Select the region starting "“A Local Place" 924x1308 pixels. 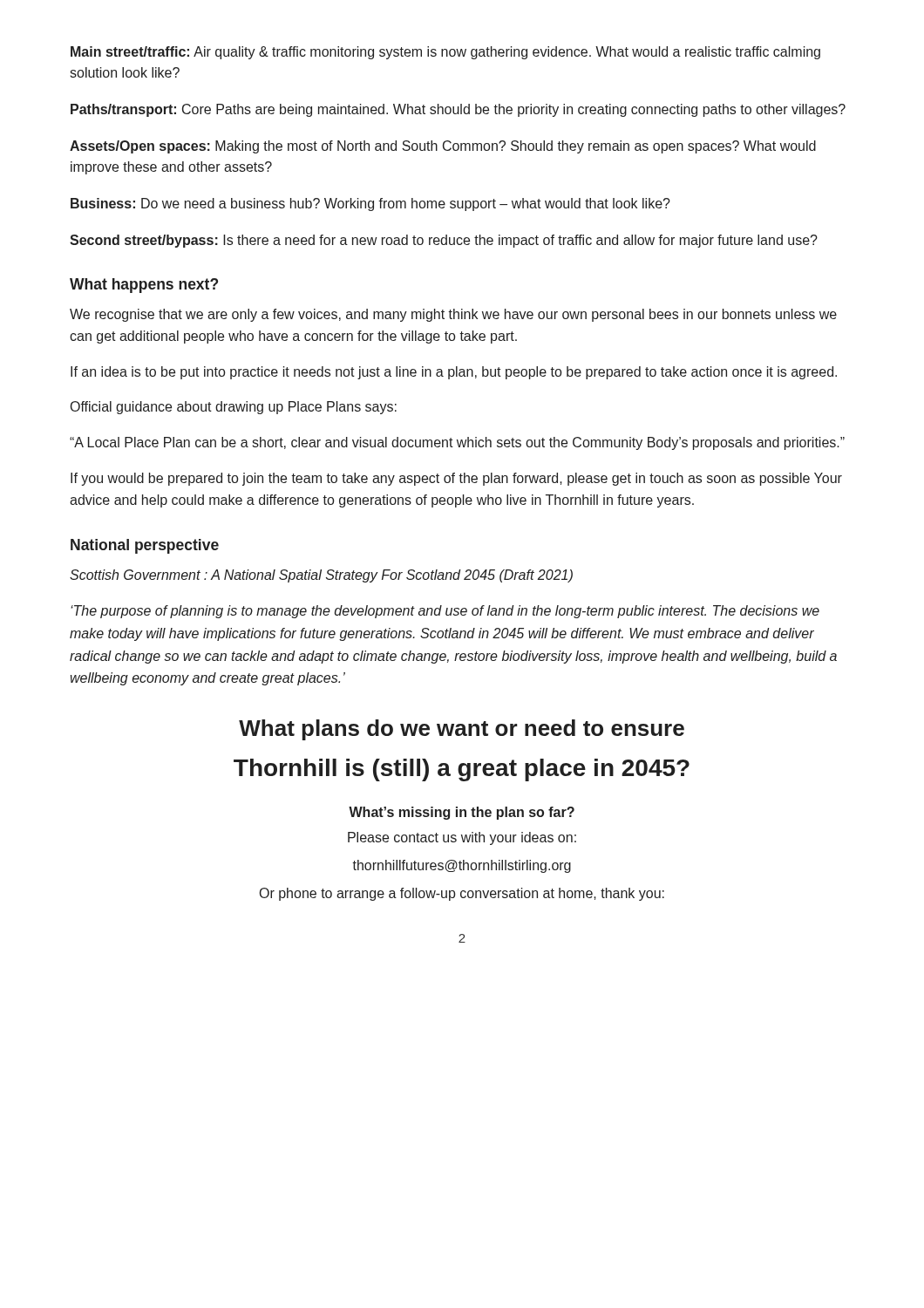pos(457,443)
